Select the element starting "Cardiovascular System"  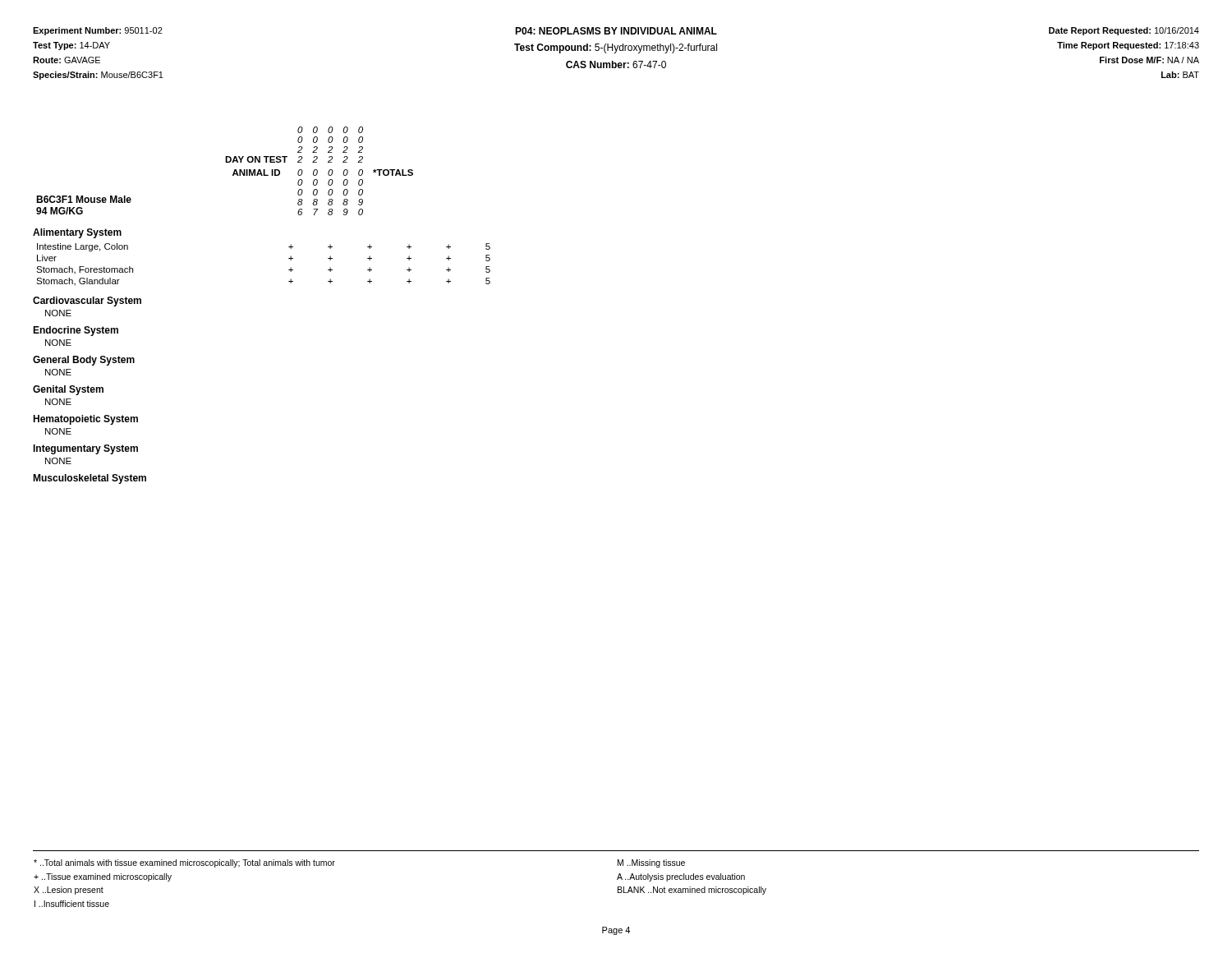[87, 301]
